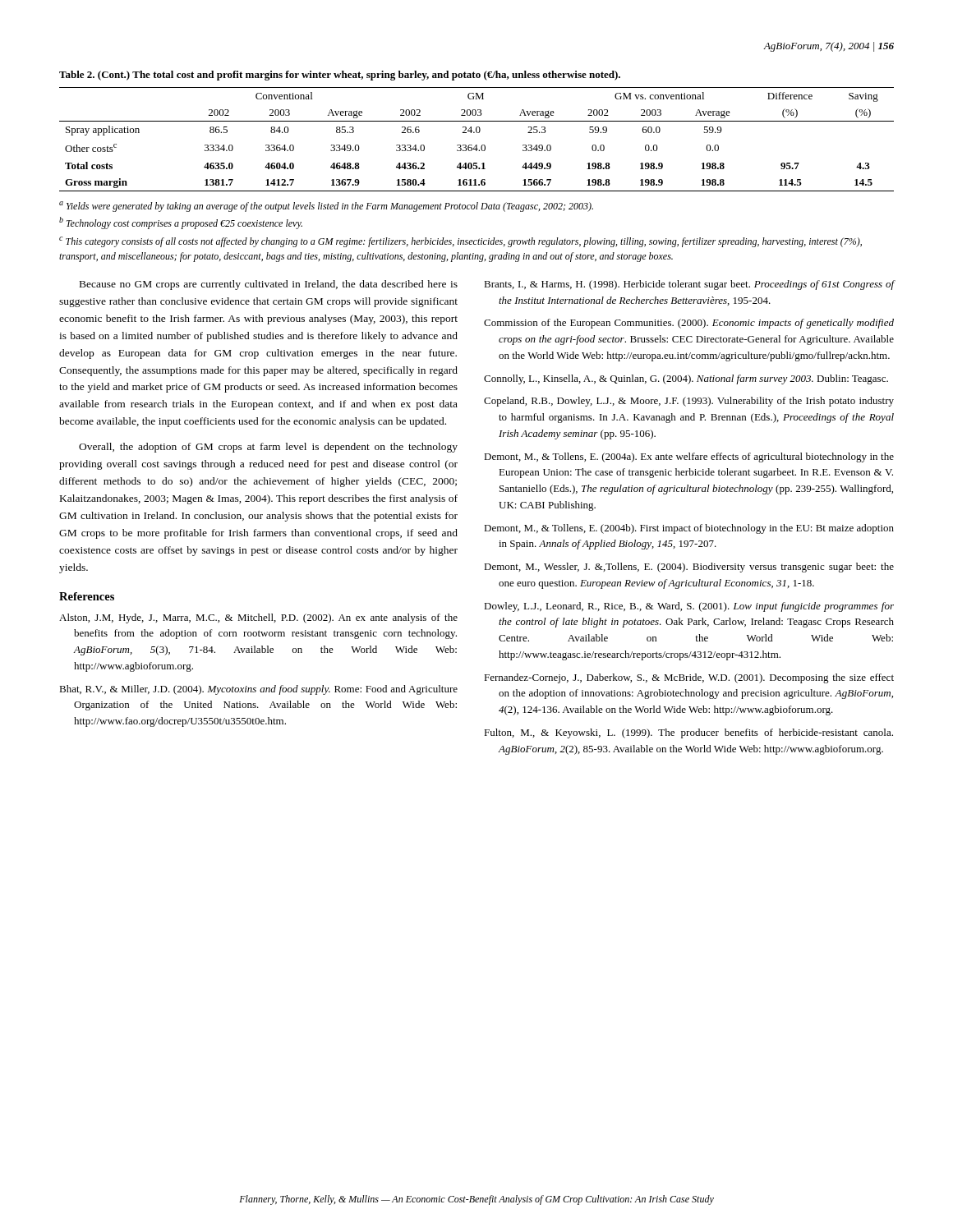The width and height of the screenshot is (953, 1232).
Task: Select a table
Action: point(476,139)
